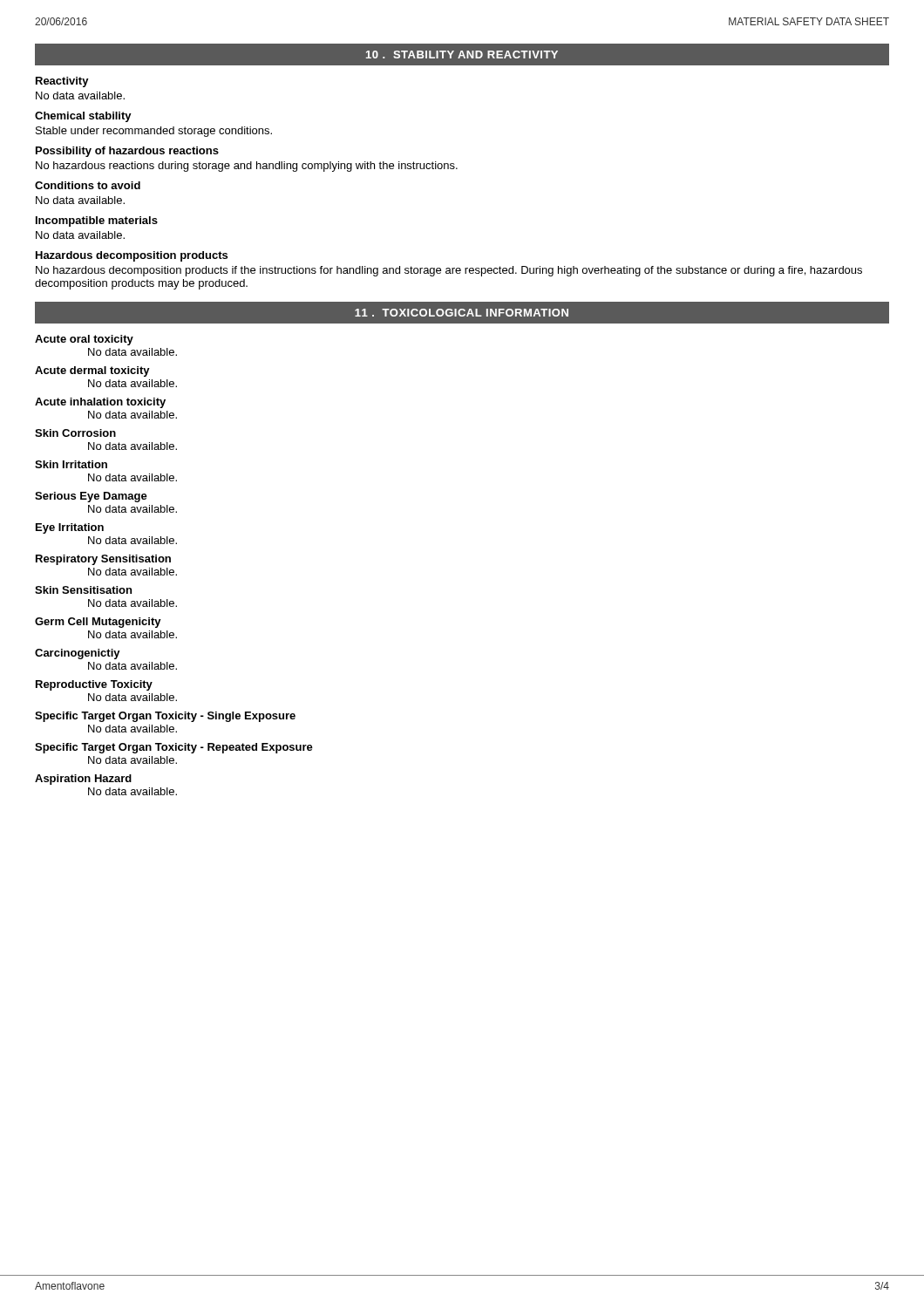Find the text that reads "Germ Cell Mutagenicity No data available."

[98, 623]
